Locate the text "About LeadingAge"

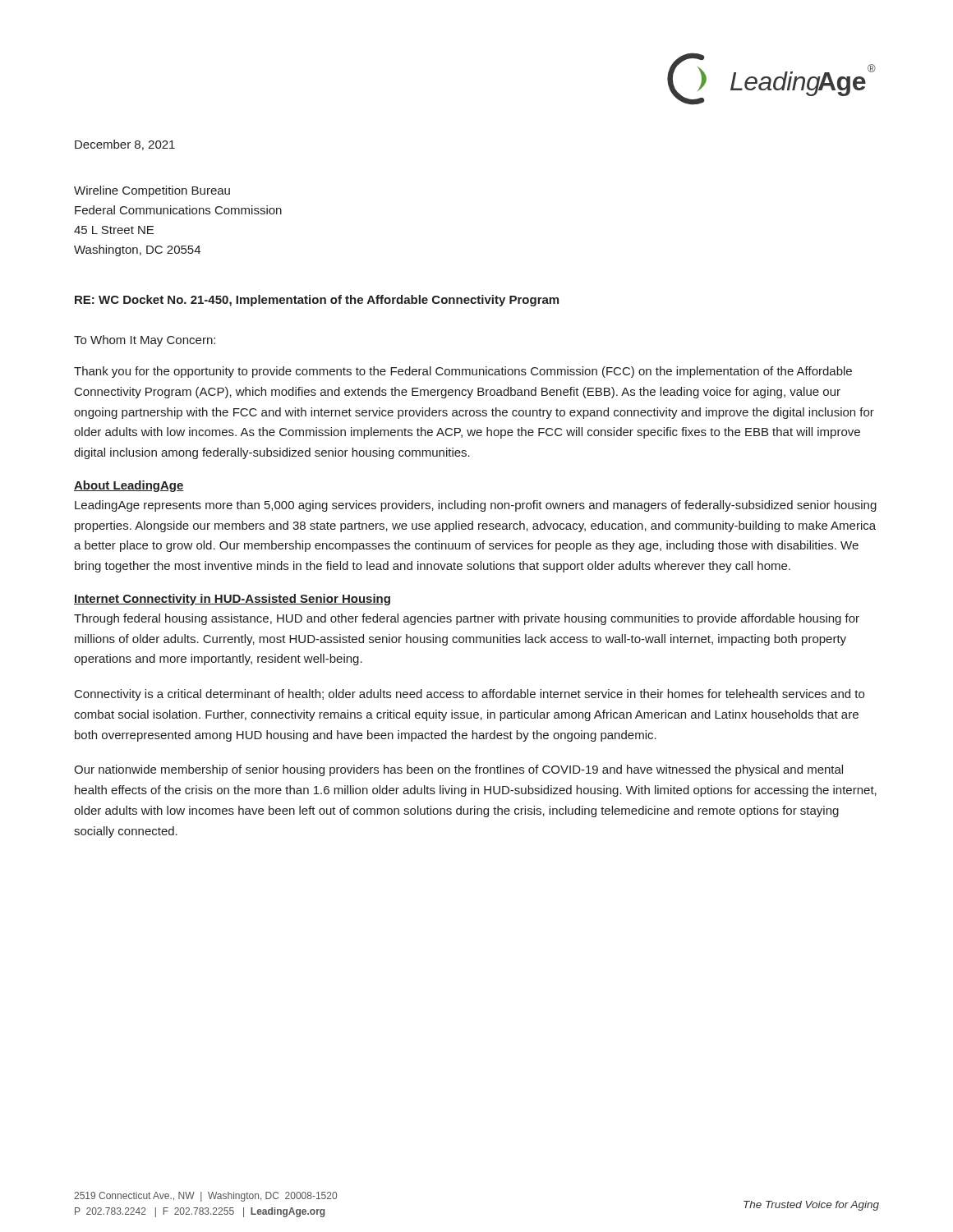(129, 485)
